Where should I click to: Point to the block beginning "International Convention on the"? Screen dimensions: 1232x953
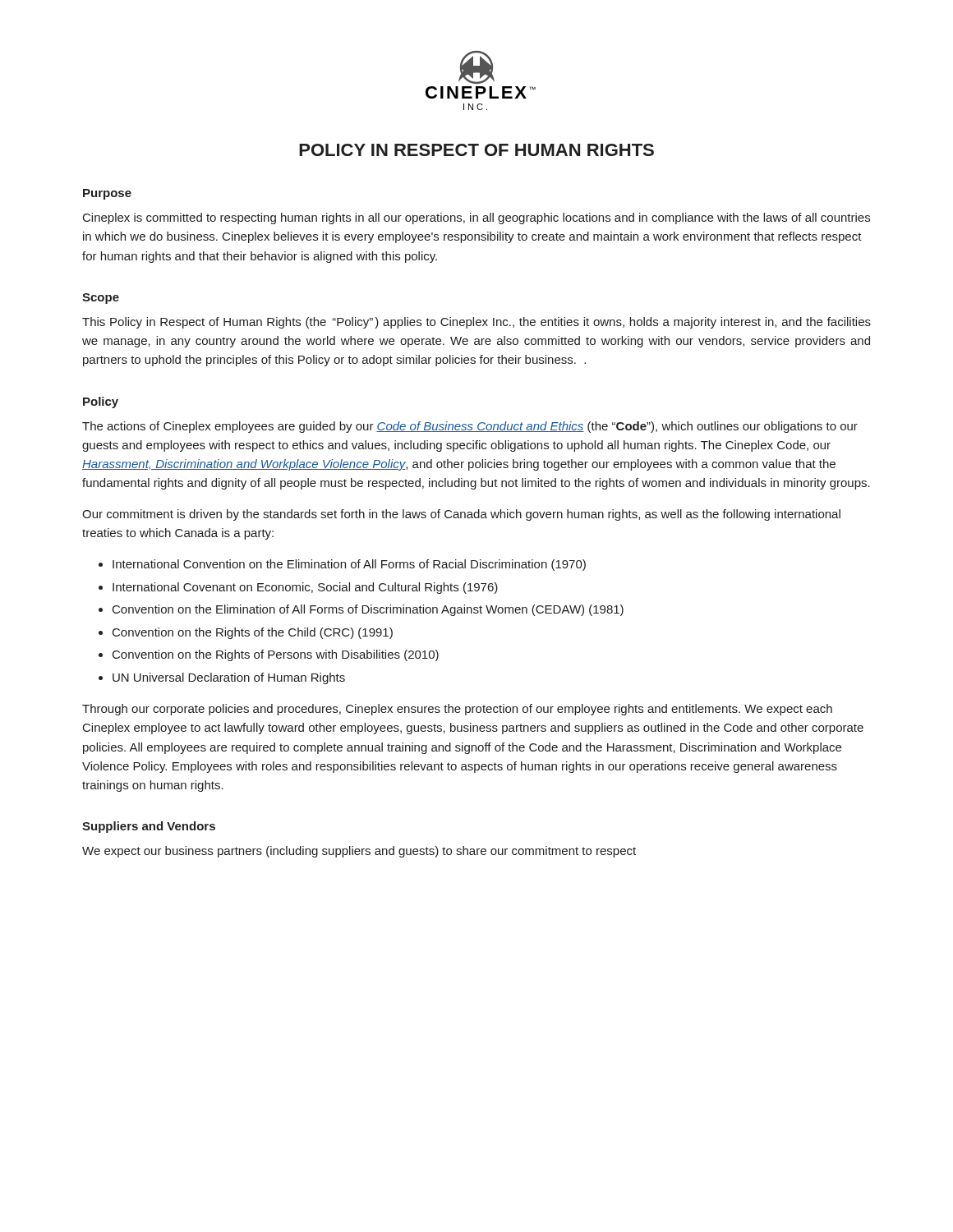coord(349,564)
